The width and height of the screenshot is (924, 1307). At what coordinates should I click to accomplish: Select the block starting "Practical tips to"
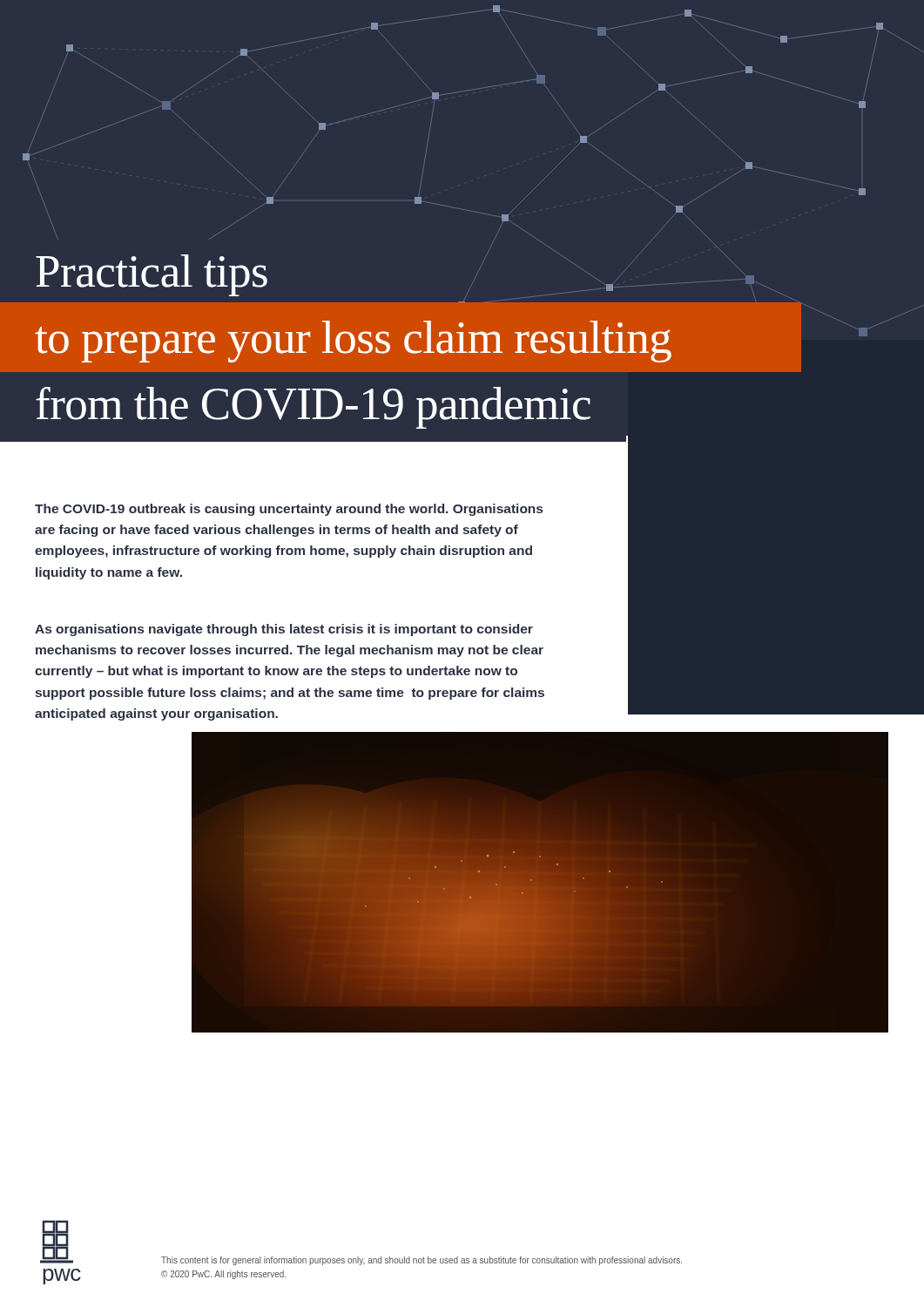(x=392, y=341)
